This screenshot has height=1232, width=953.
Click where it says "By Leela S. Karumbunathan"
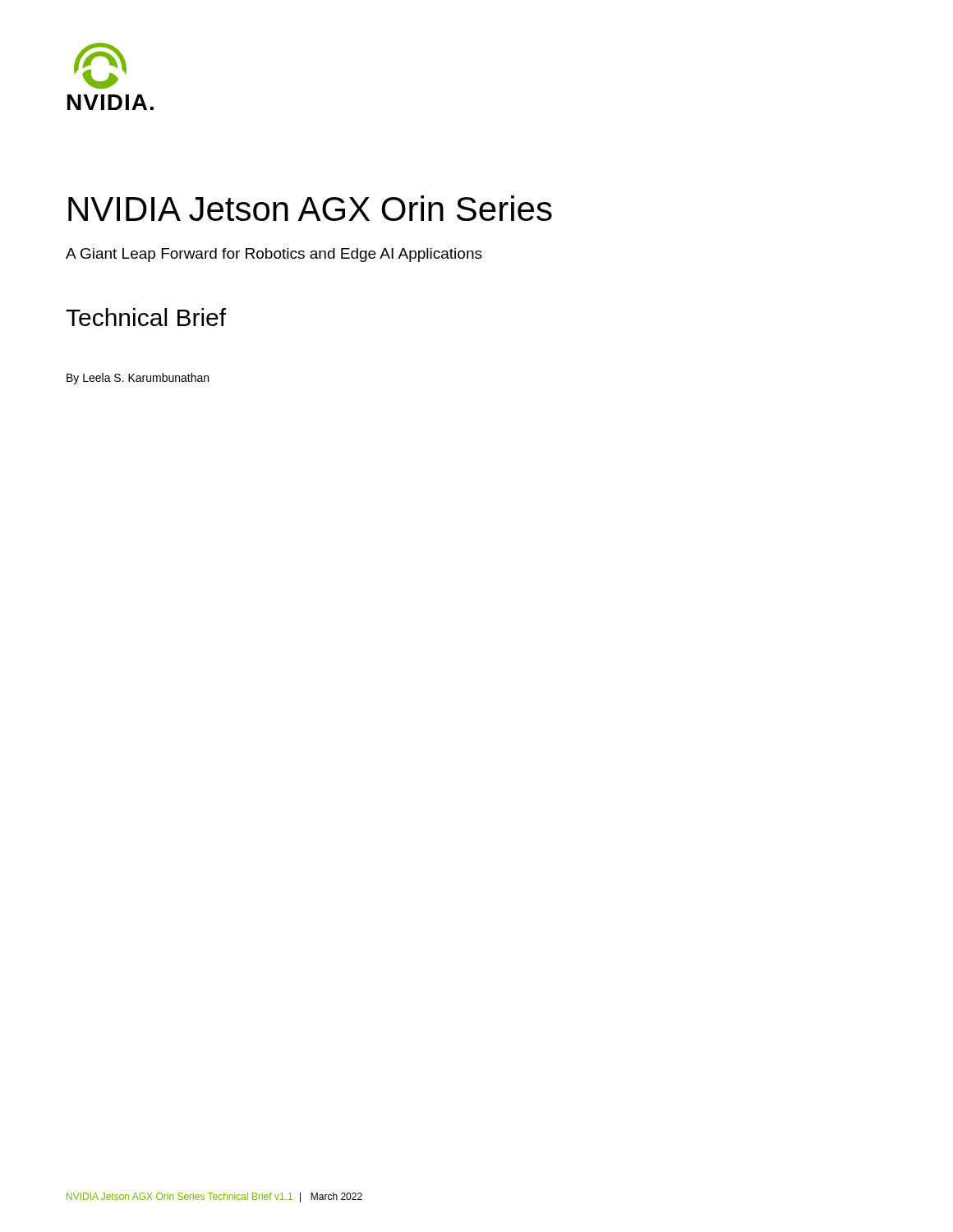(x=138, y=378)
